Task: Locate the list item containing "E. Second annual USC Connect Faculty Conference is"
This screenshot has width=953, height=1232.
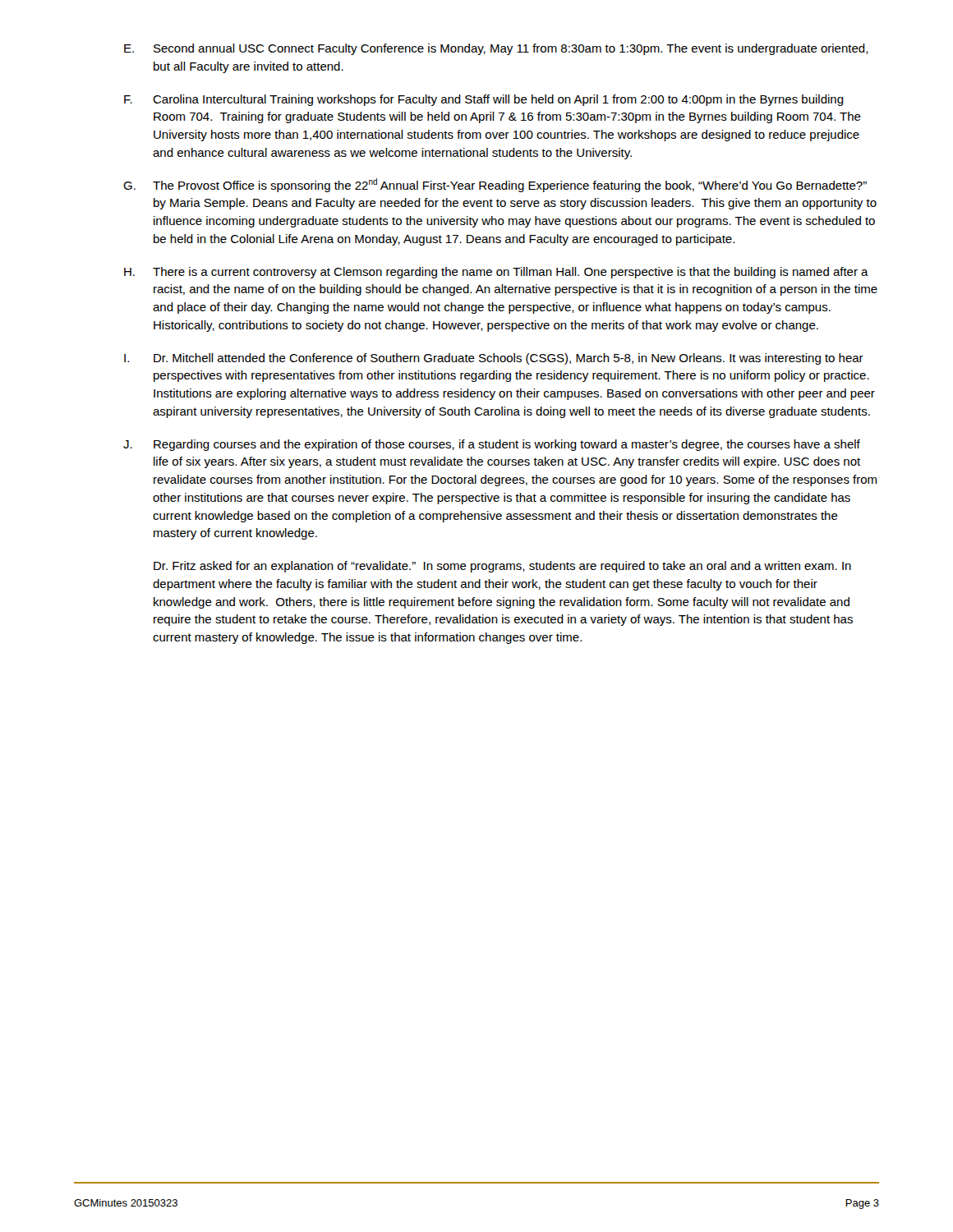Action: point(501,57)
